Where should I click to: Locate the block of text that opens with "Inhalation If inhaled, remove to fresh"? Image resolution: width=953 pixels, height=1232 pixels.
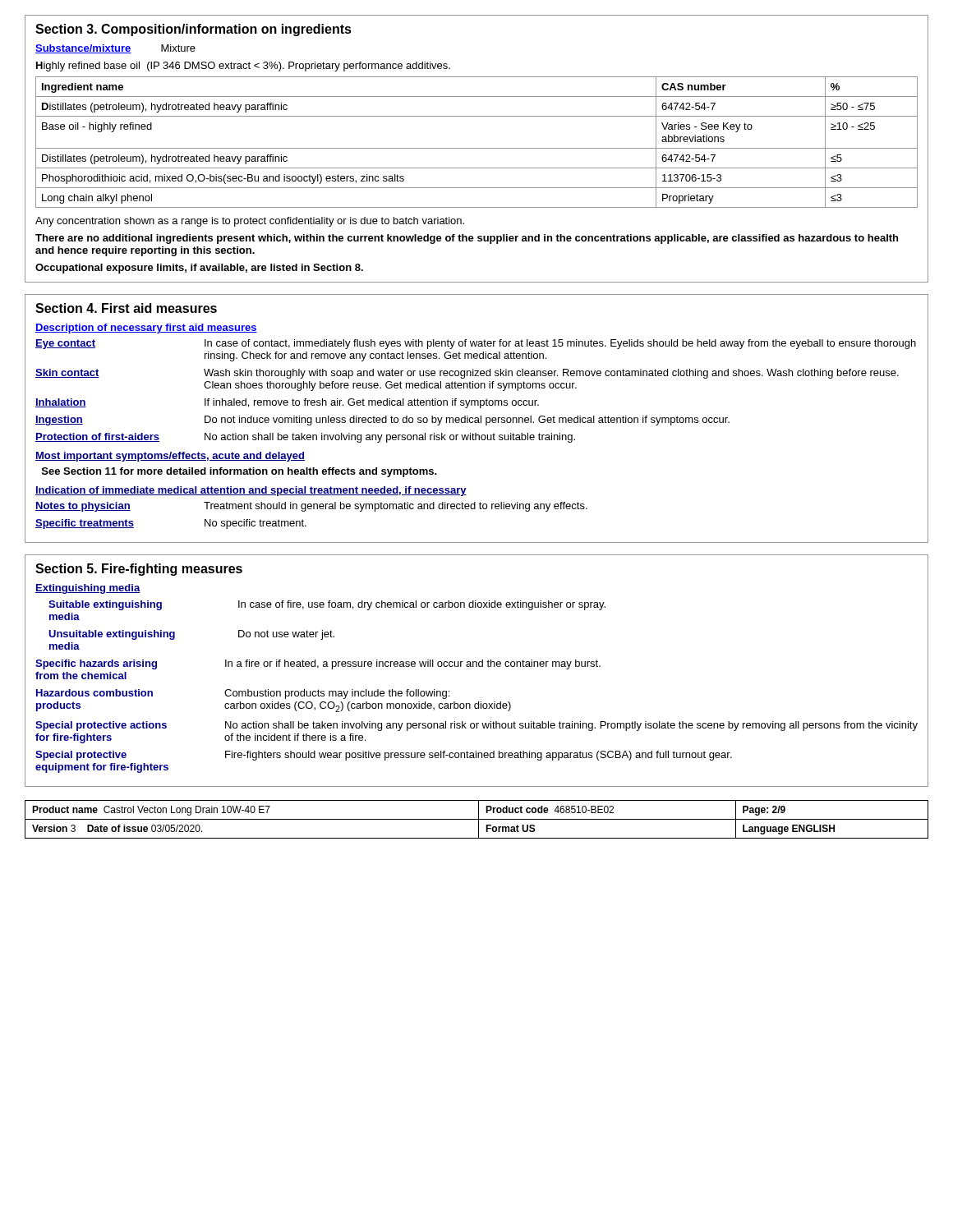click(x=476, y=402)
